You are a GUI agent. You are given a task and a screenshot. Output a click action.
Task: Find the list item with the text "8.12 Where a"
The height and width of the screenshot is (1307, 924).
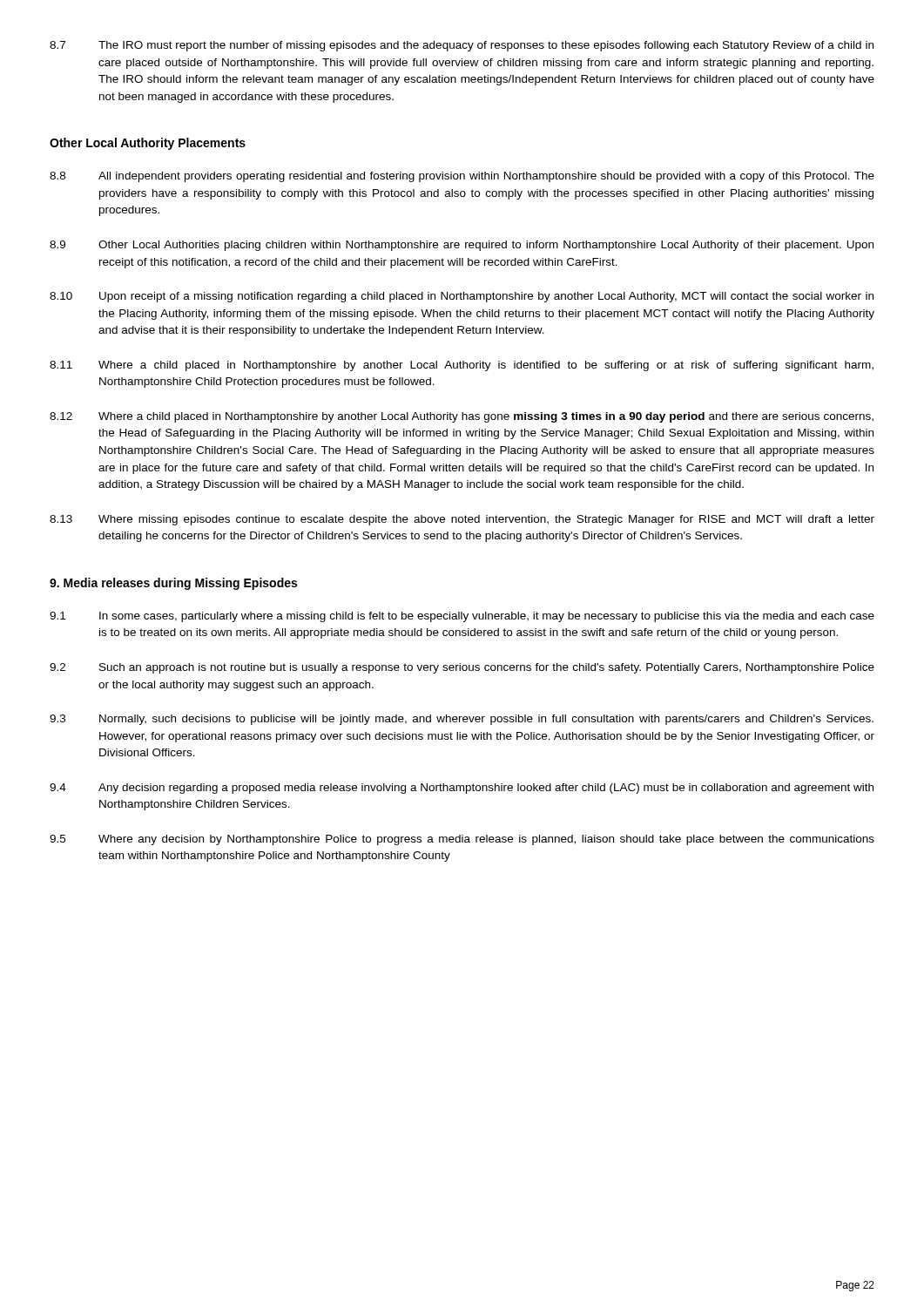point(462,450)
